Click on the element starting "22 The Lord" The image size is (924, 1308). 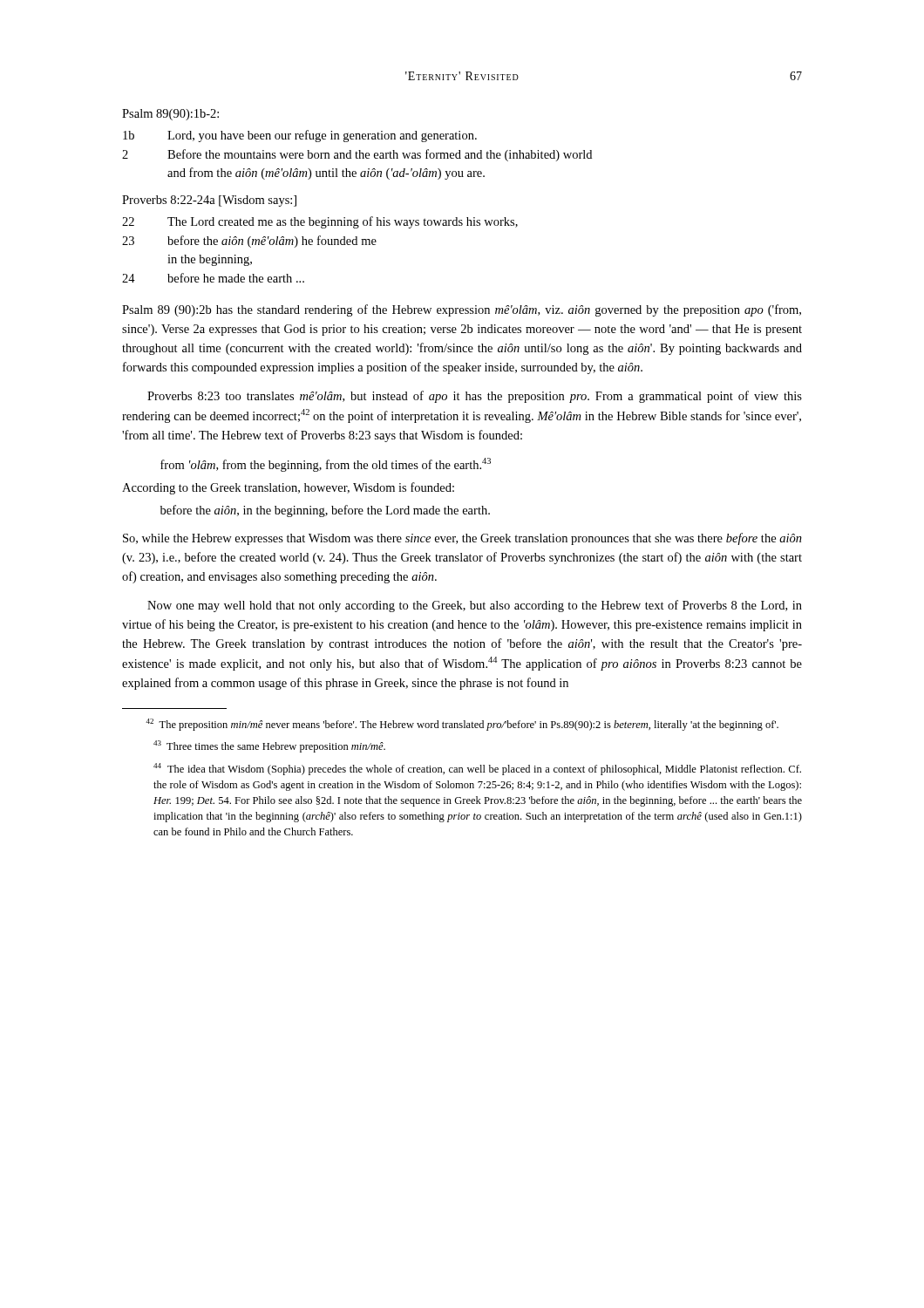coord(462,222)
